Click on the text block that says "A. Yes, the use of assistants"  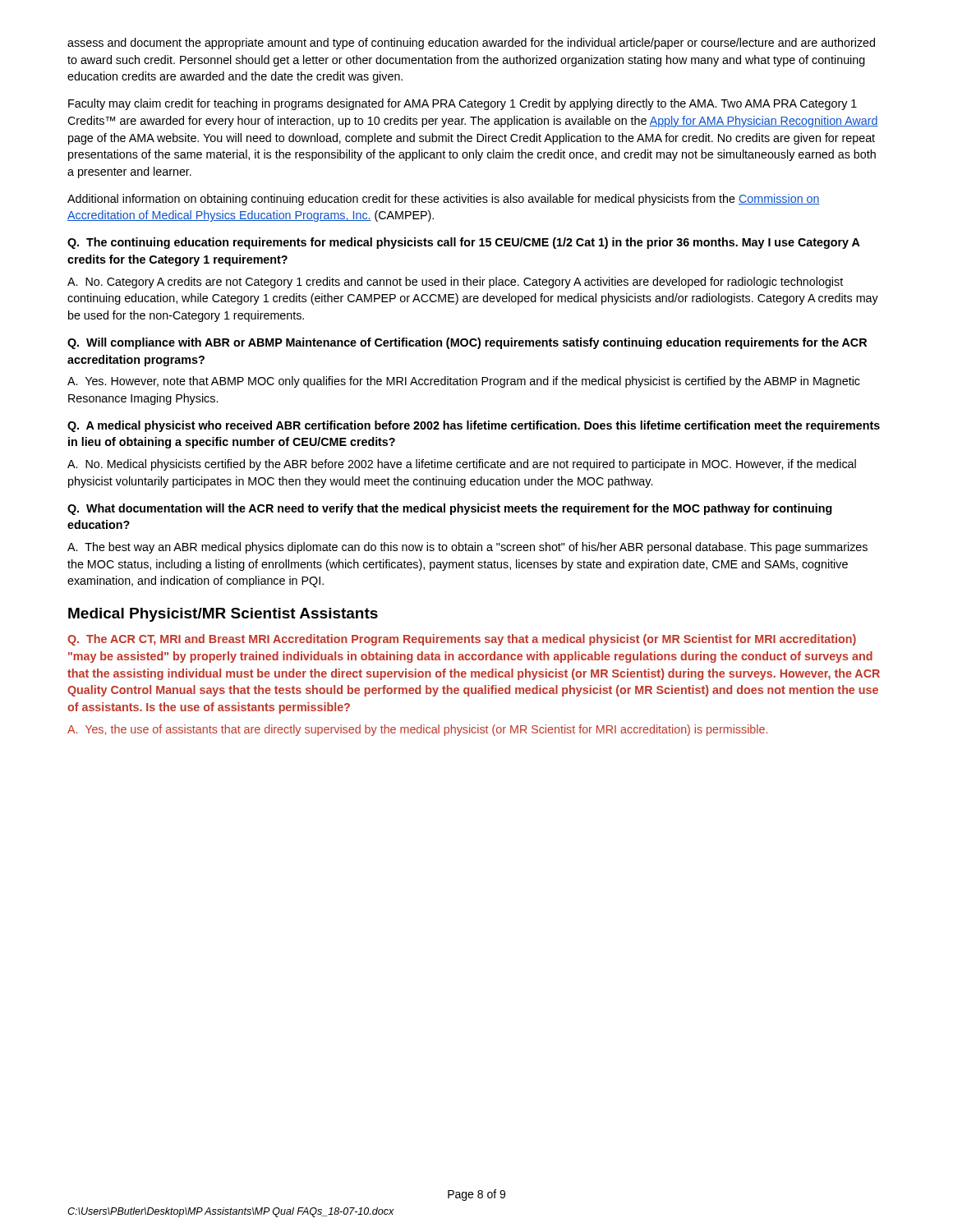(x=418, y=729)
